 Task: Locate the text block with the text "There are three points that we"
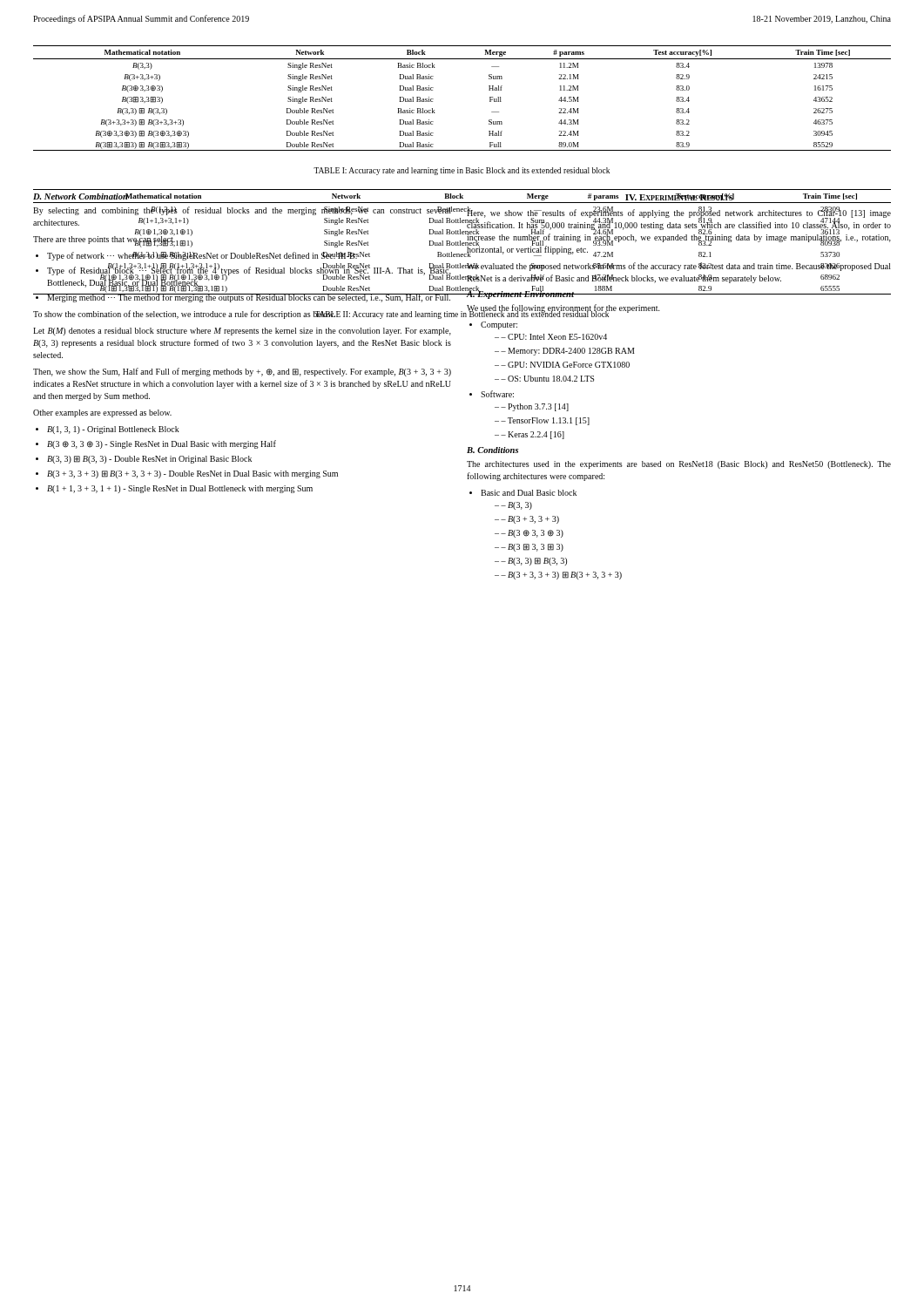point(104,239)
